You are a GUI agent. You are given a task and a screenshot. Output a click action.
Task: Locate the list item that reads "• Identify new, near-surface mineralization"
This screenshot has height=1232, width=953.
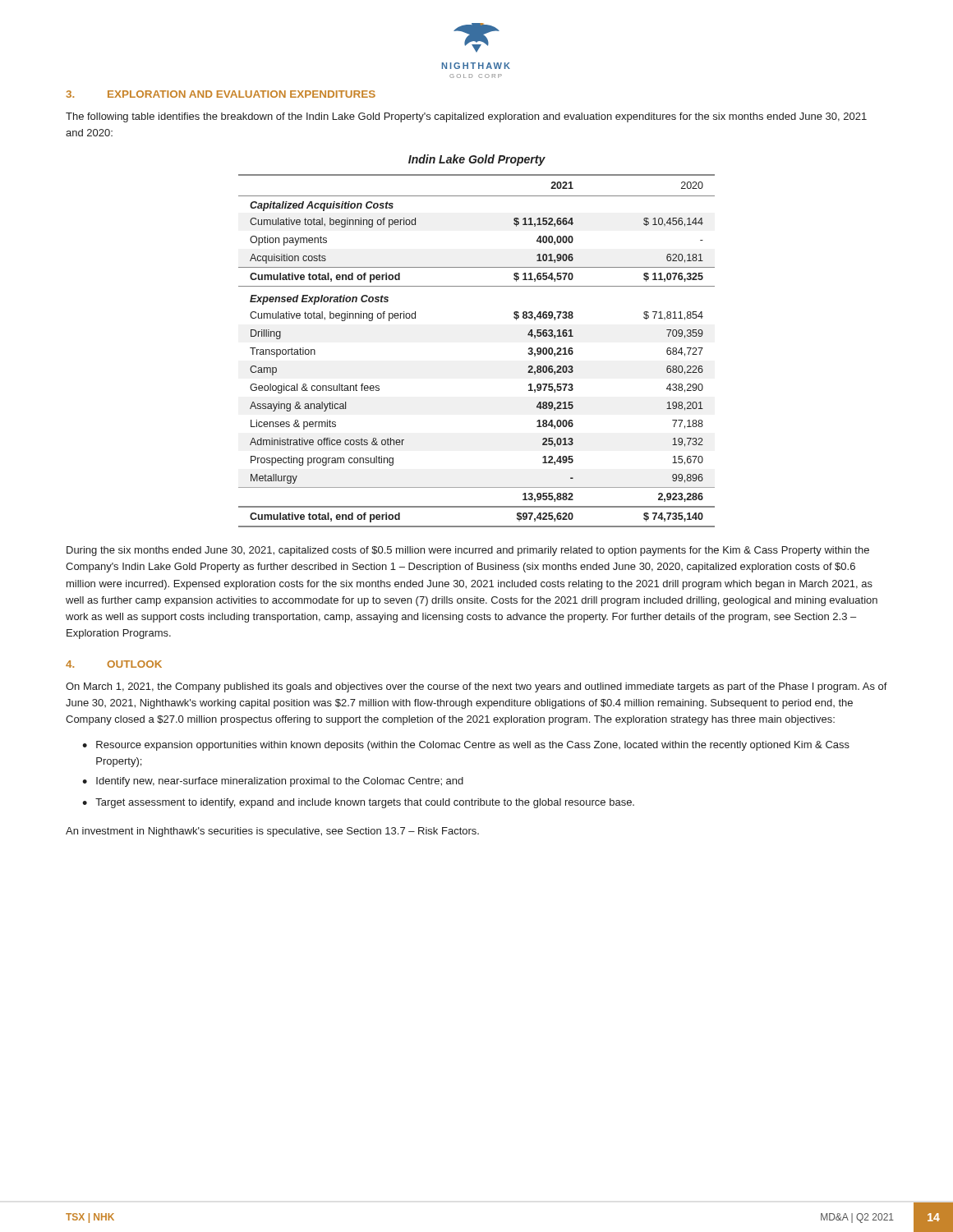pos(273,782)
